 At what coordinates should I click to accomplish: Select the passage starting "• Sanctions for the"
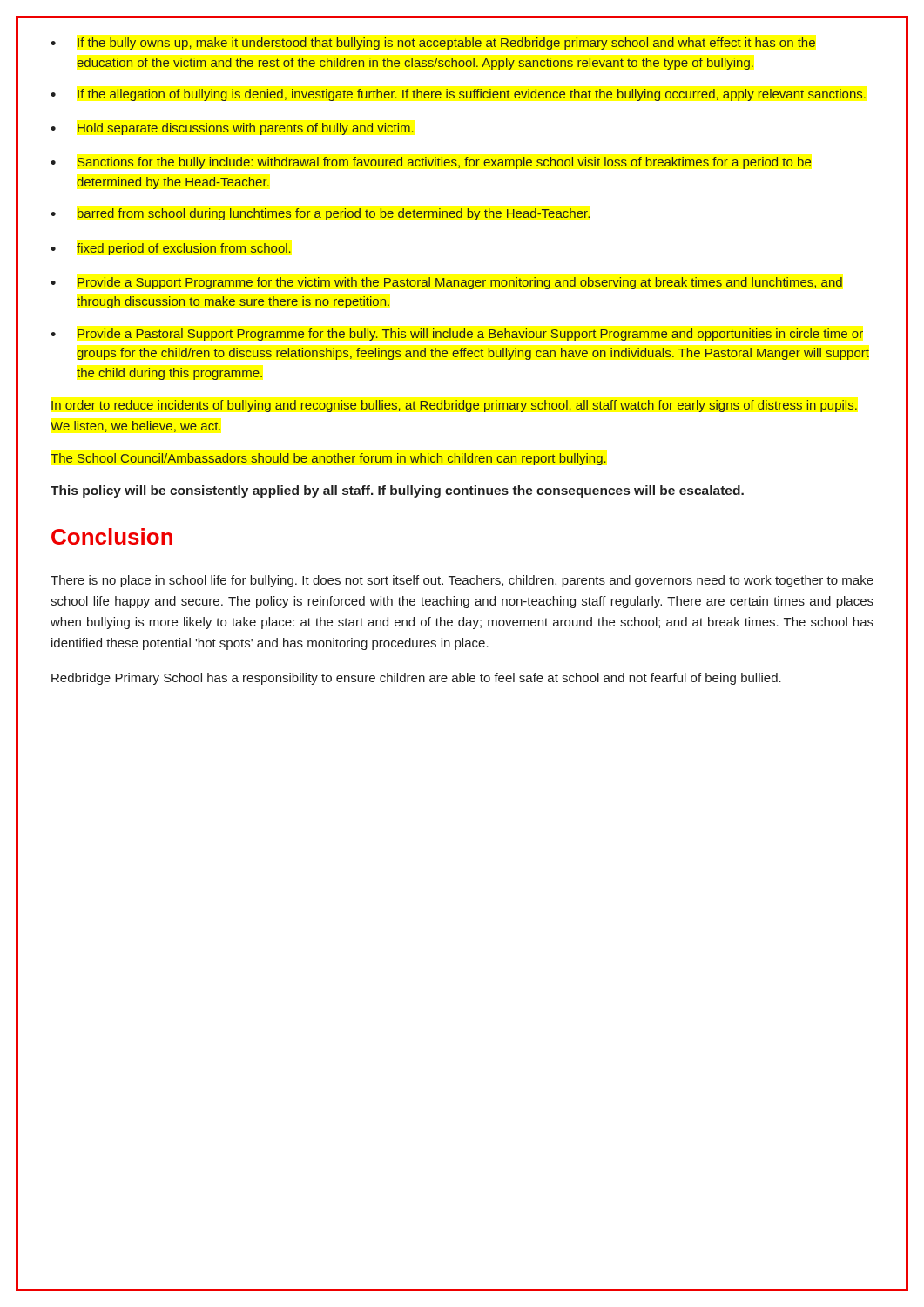[462, 172]
